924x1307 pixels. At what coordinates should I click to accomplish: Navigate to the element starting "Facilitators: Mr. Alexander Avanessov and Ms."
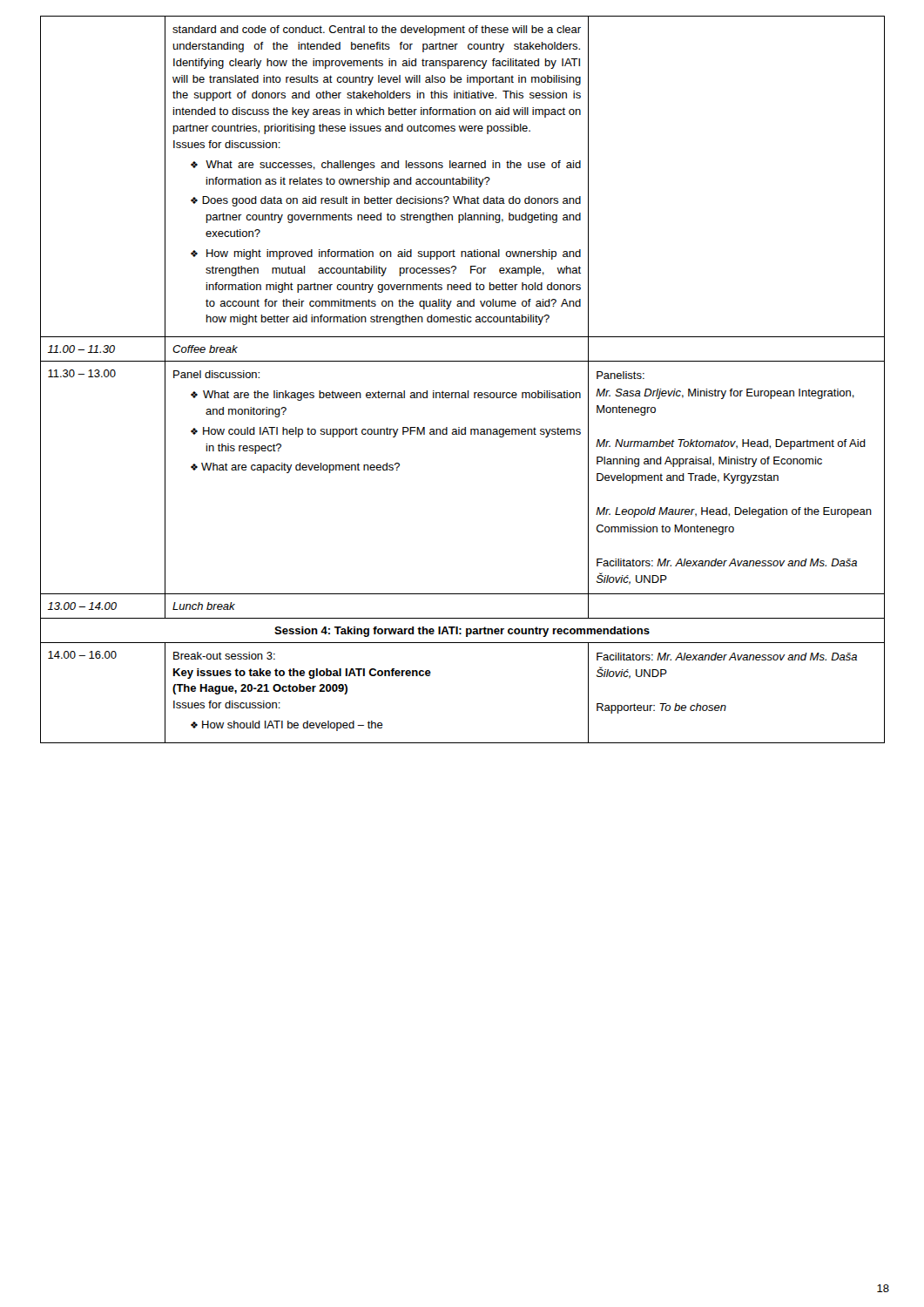click(727, 657)
